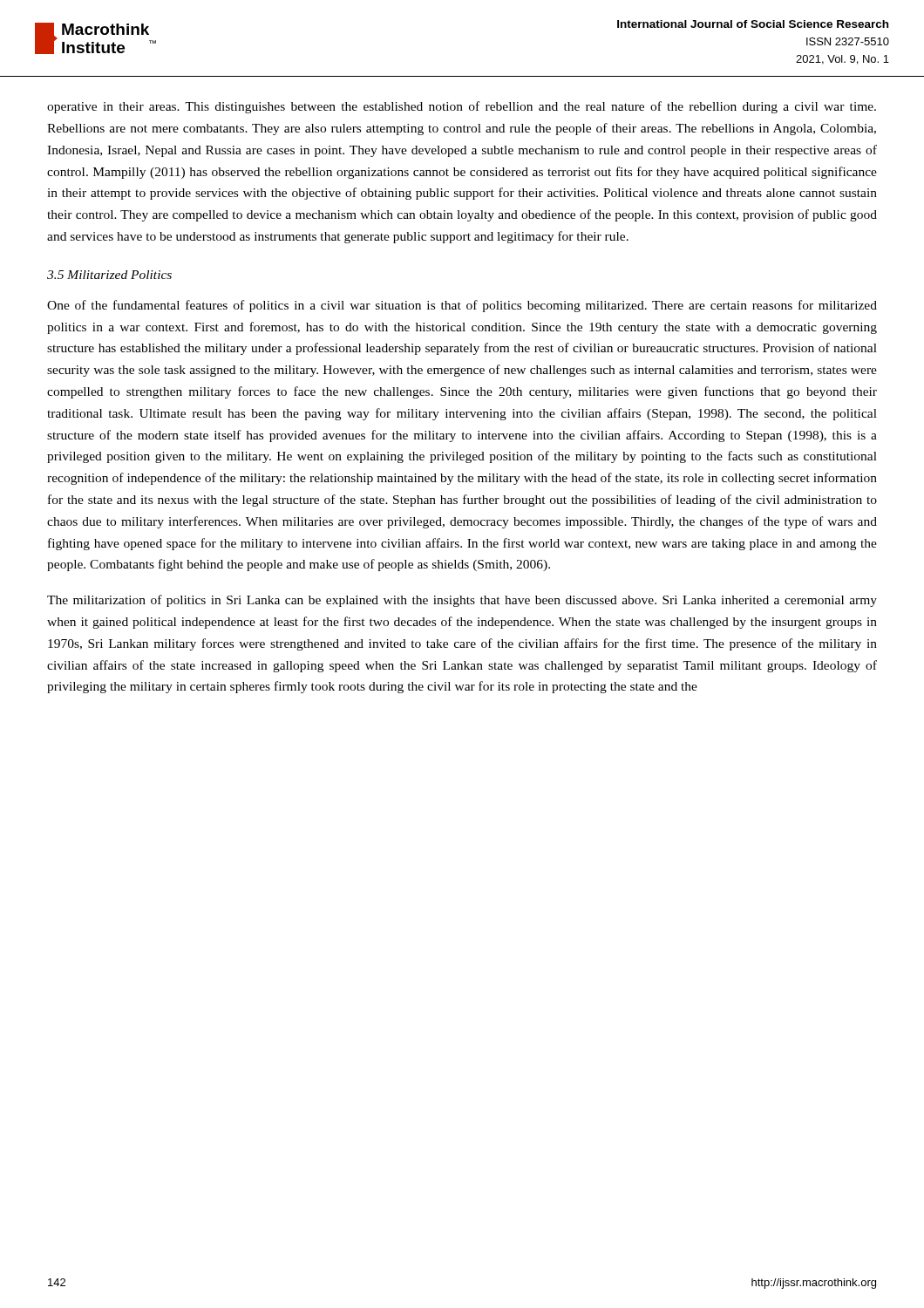Locate the element starting "3.5 Militarized Politics"
Viewport: 924px width, 1308px height.
pos(109,275)
